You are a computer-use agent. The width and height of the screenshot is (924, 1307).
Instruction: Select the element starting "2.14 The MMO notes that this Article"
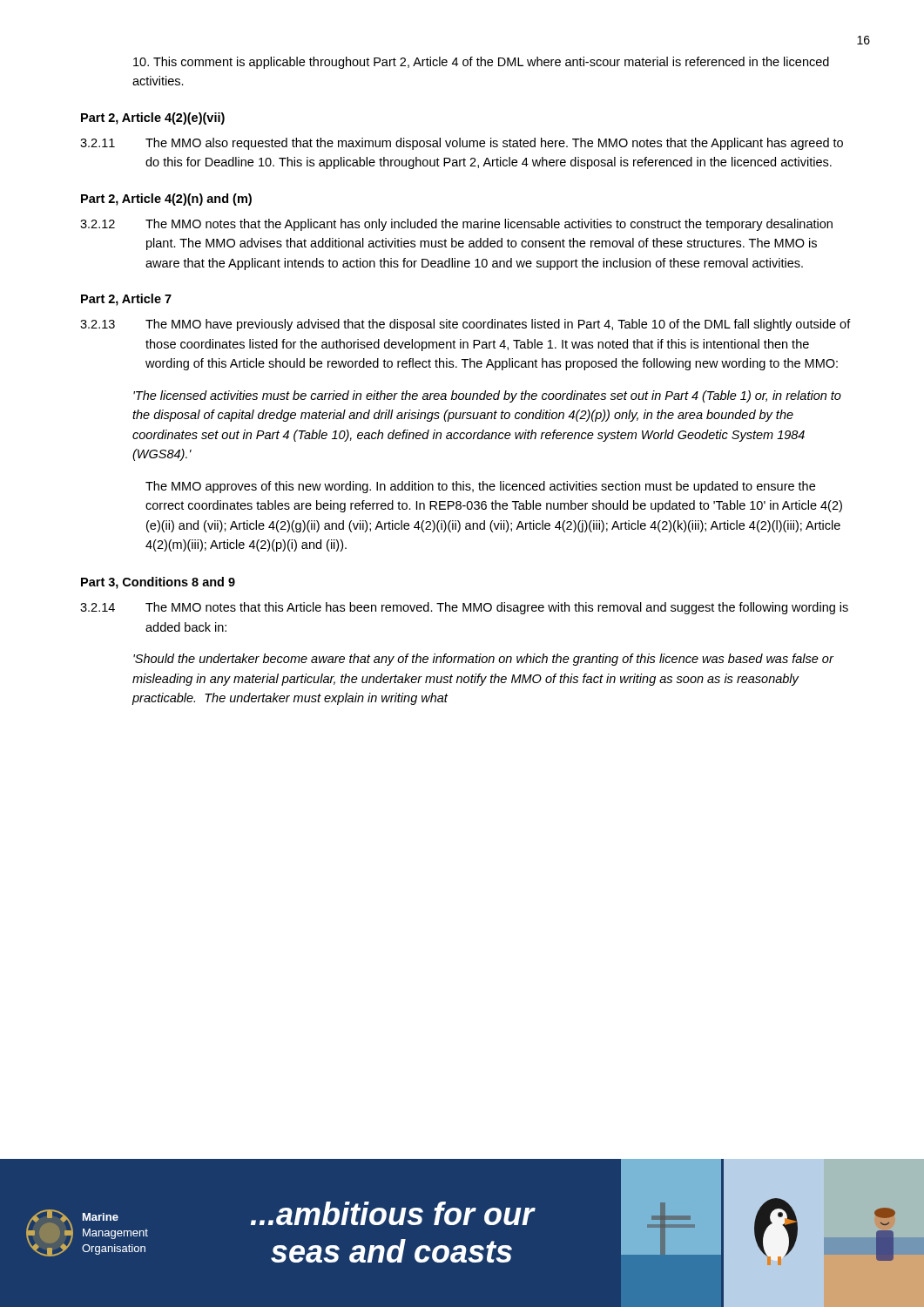click(x=467, y=618)
